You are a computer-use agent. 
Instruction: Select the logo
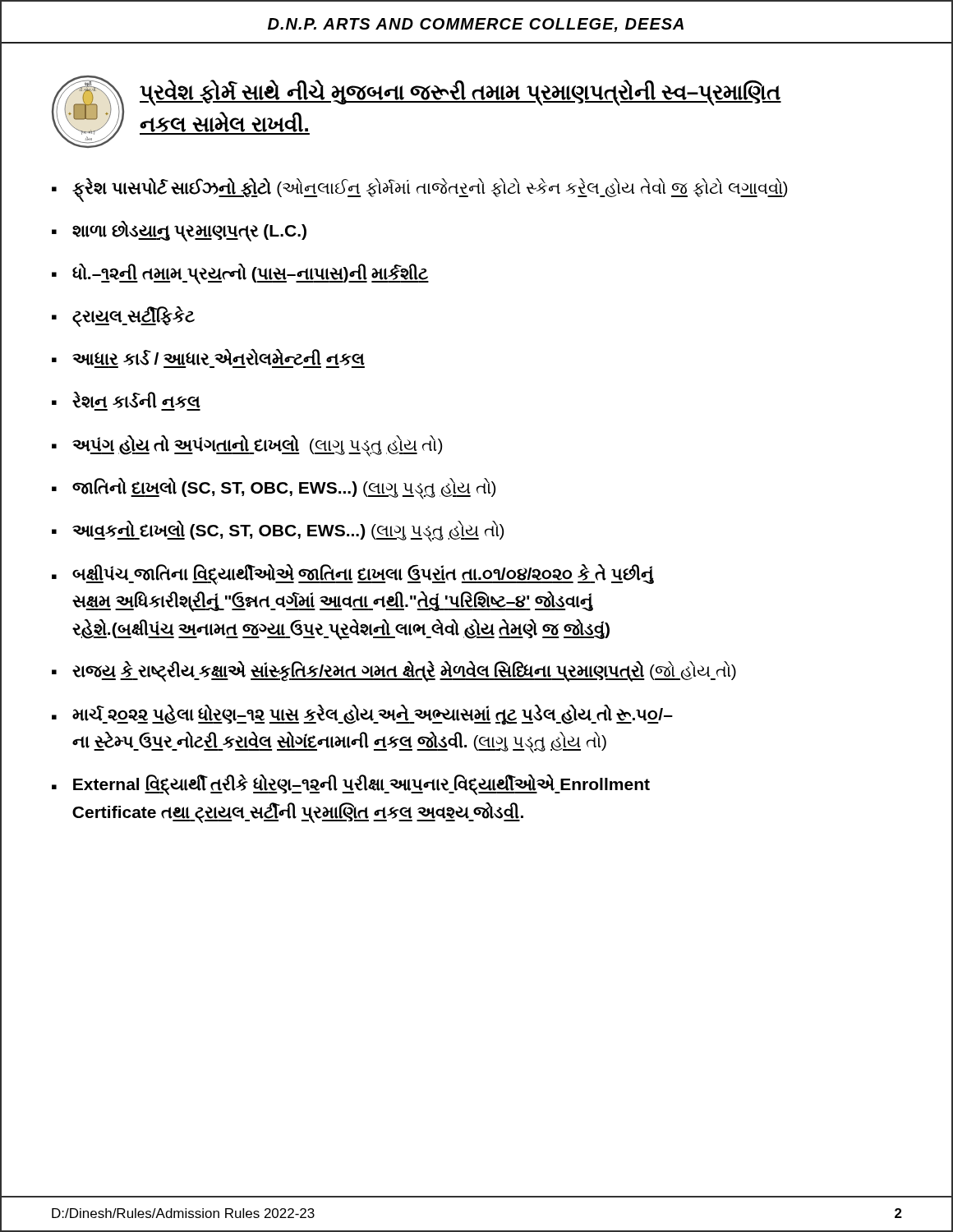tap(88, 113)
